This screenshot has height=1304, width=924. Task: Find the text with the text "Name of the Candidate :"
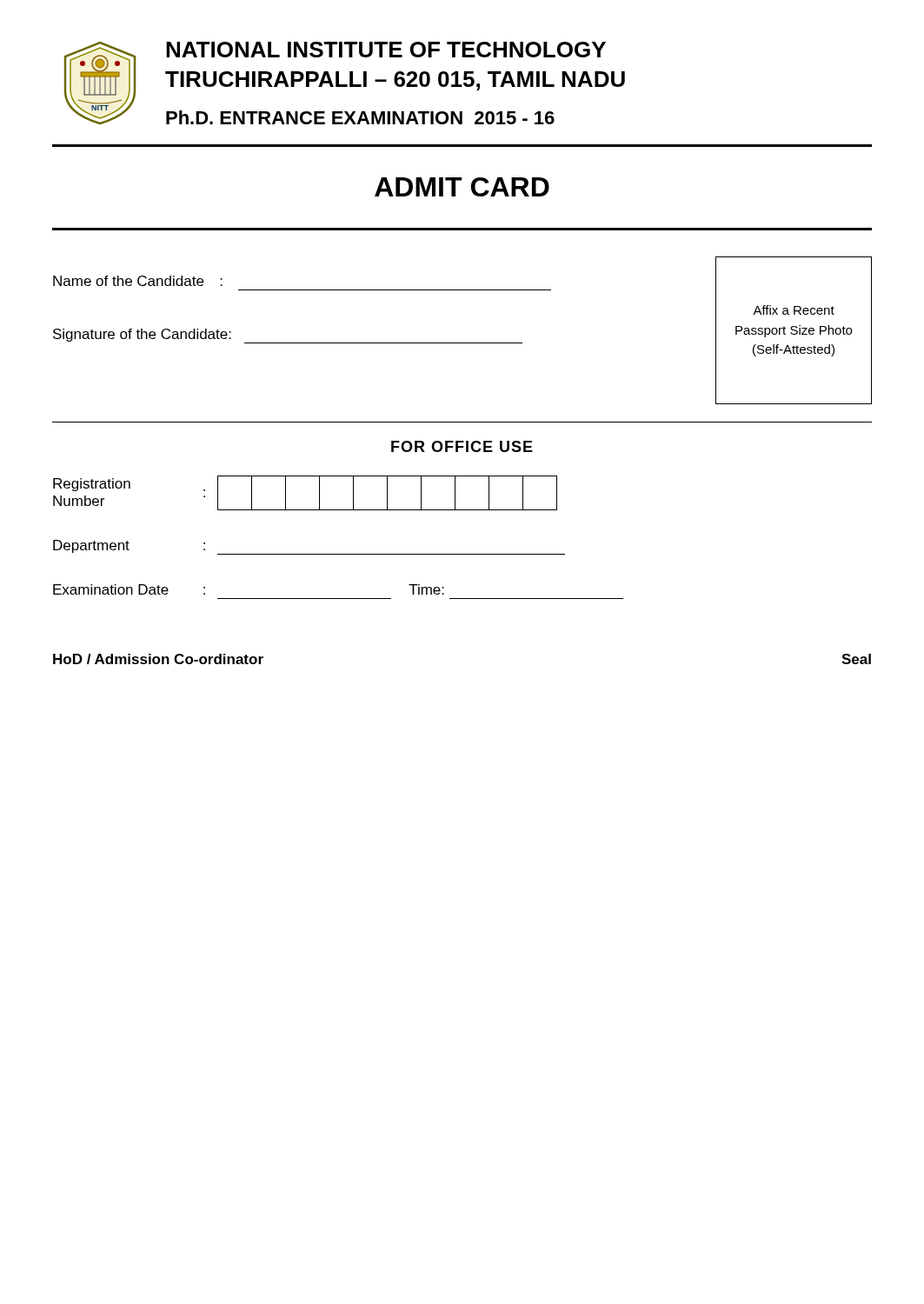[302, 281]
